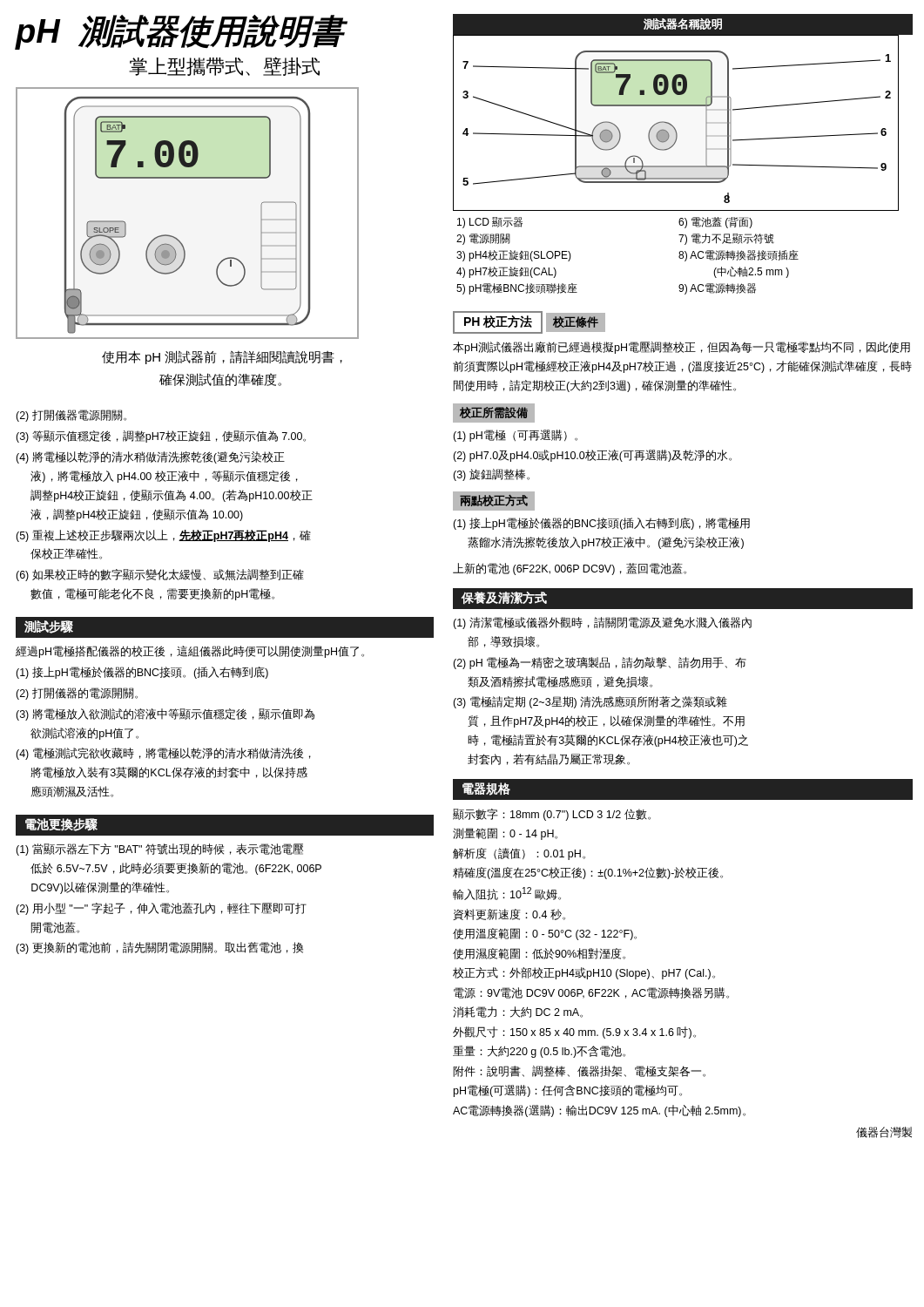Find the illustration

point(187,213)
